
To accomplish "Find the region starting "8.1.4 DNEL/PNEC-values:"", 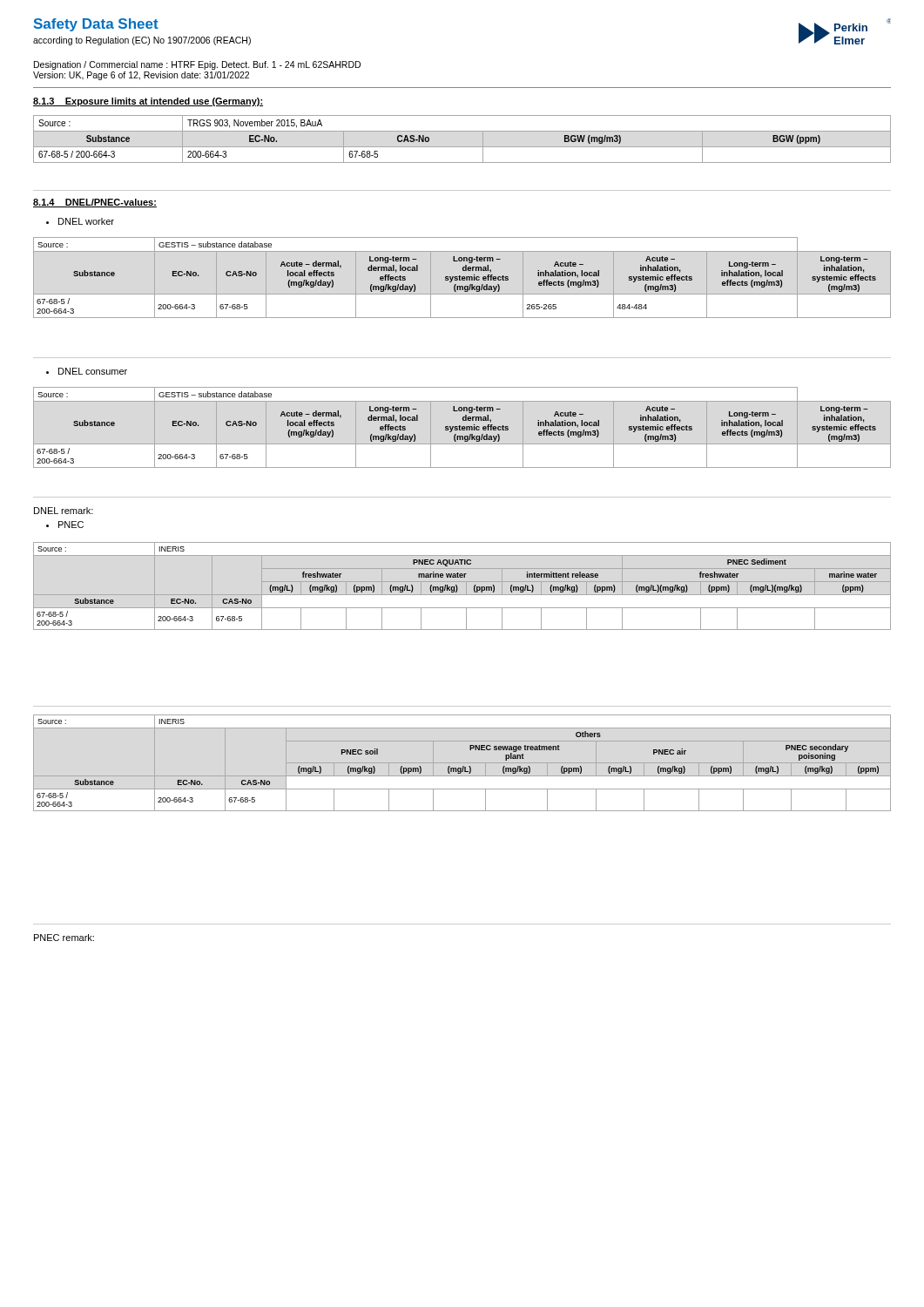I will [95, 202].
